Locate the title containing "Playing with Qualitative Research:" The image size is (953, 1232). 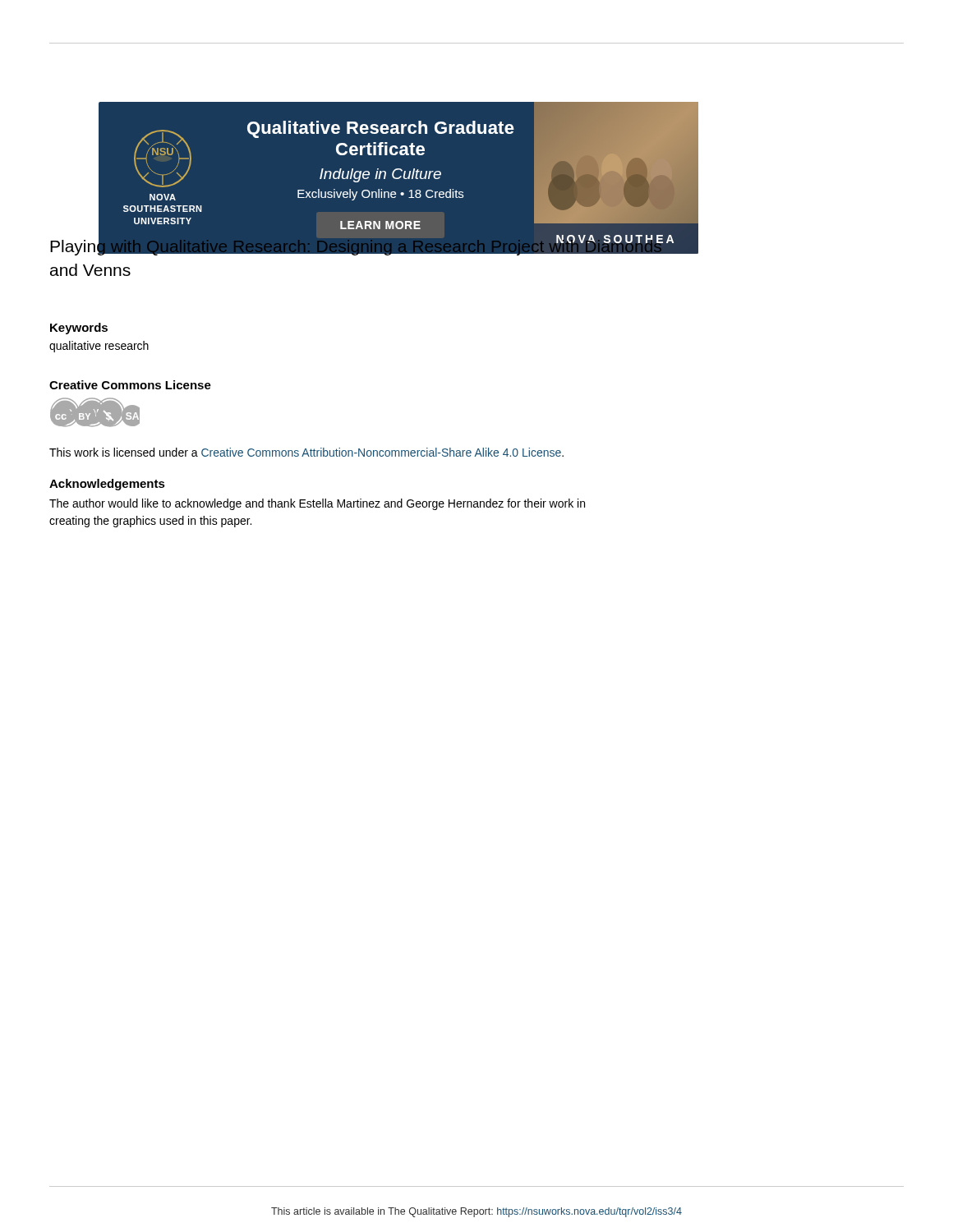[x=356, y=258]
